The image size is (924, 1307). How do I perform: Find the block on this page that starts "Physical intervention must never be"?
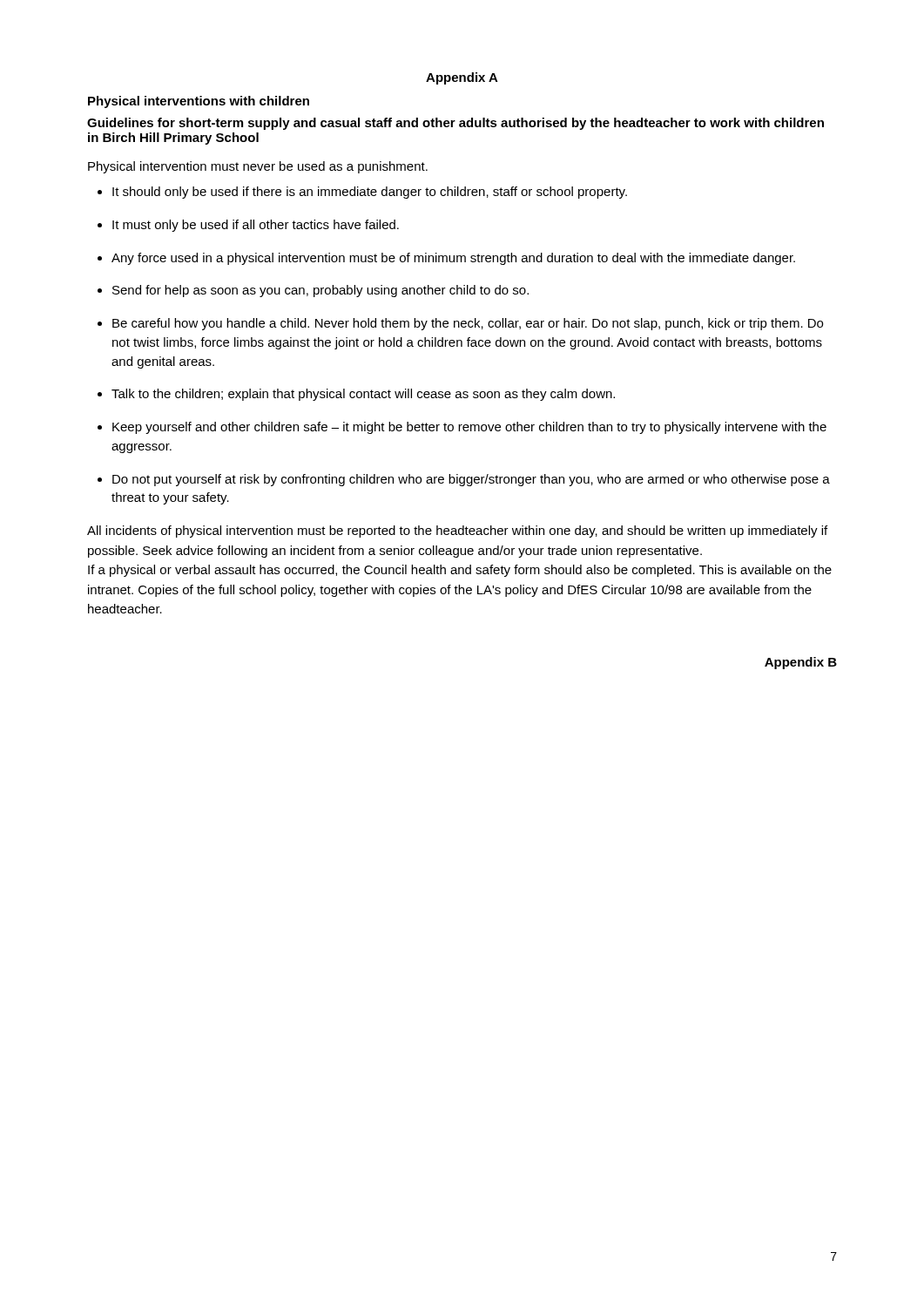pyautogui.click(x=258, y=166)
